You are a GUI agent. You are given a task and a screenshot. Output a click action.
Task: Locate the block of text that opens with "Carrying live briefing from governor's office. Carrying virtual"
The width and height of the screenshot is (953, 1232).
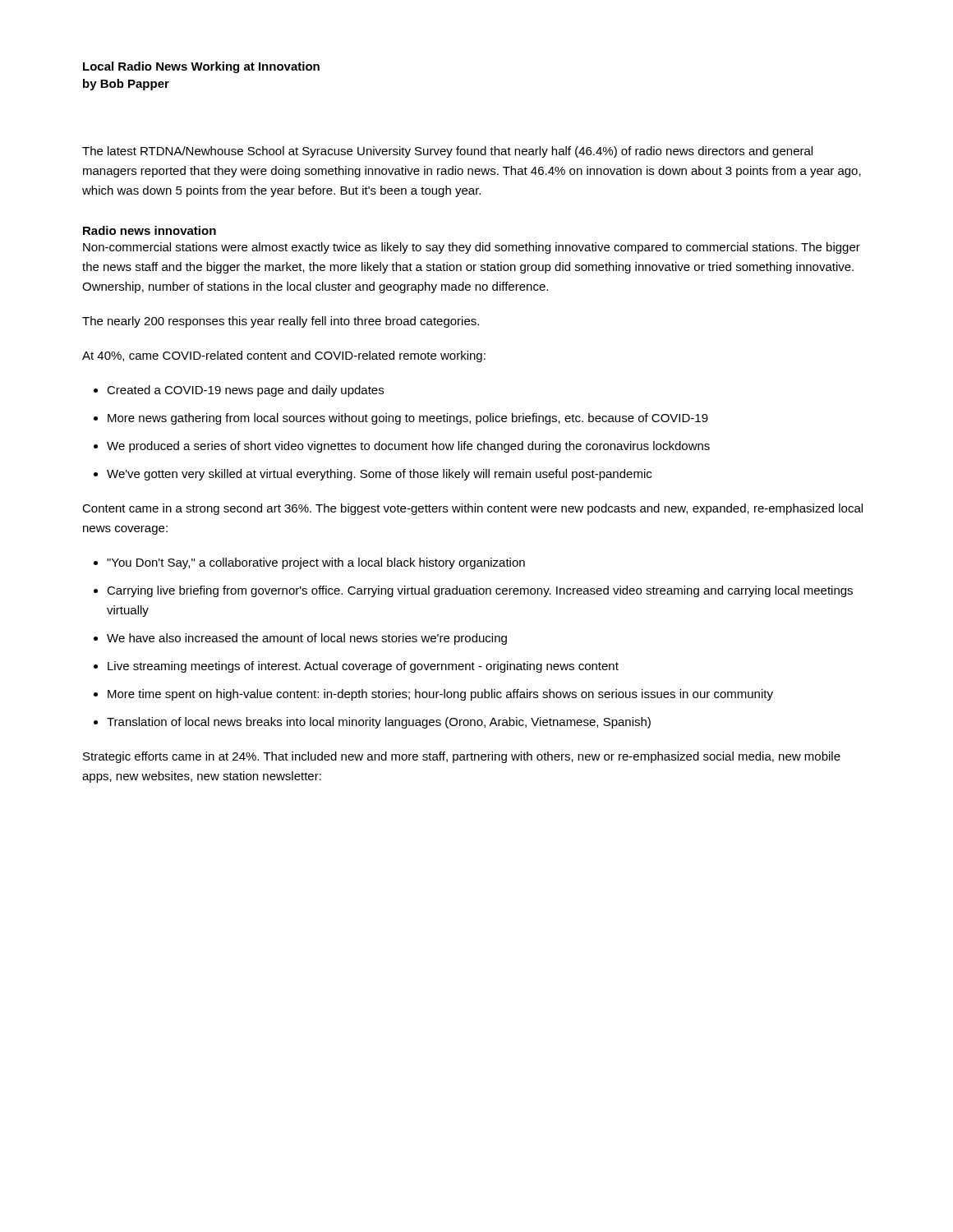tap(480, 600)
